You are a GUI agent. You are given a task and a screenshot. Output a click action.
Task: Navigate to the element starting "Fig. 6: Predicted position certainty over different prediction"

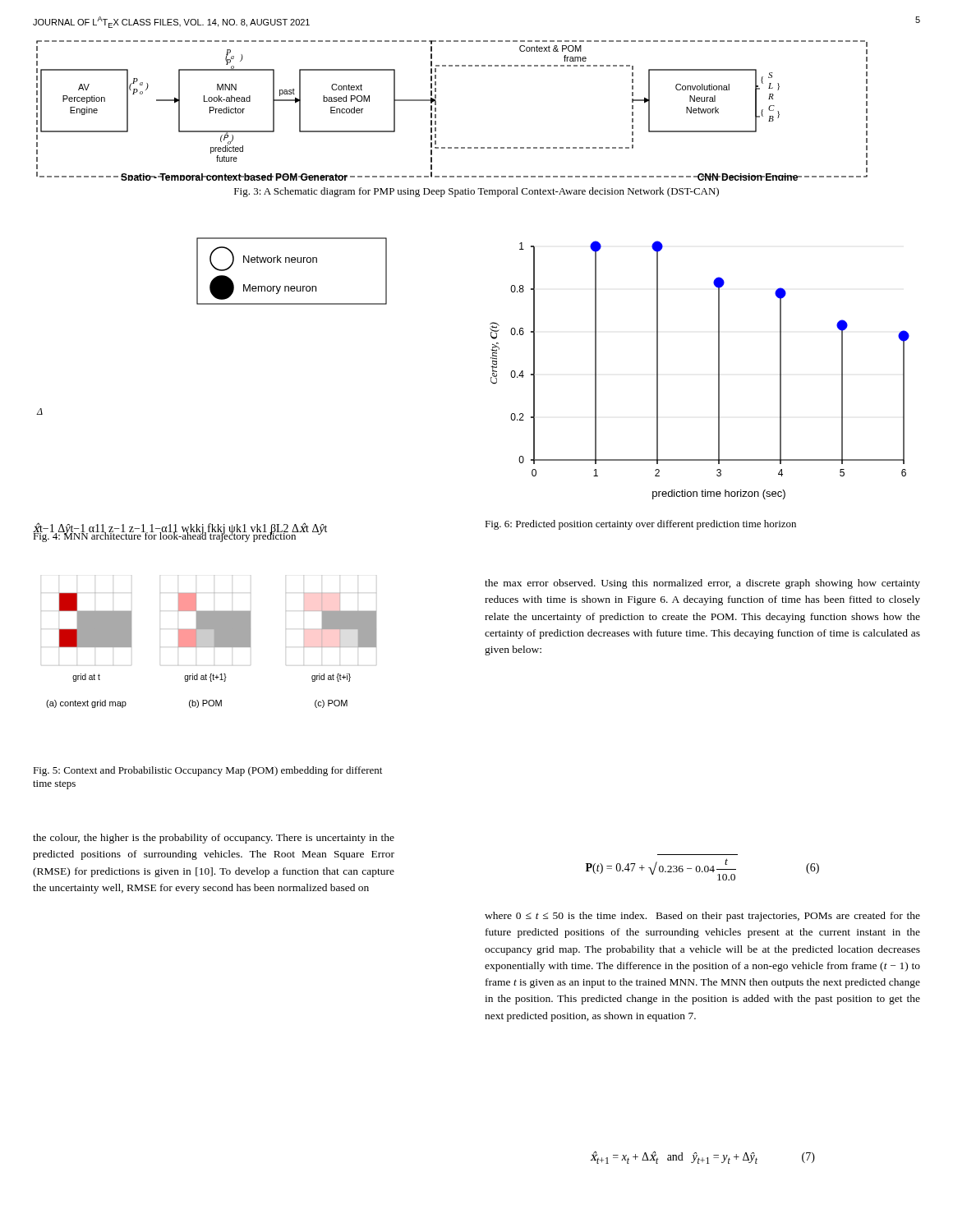point(641,524)
